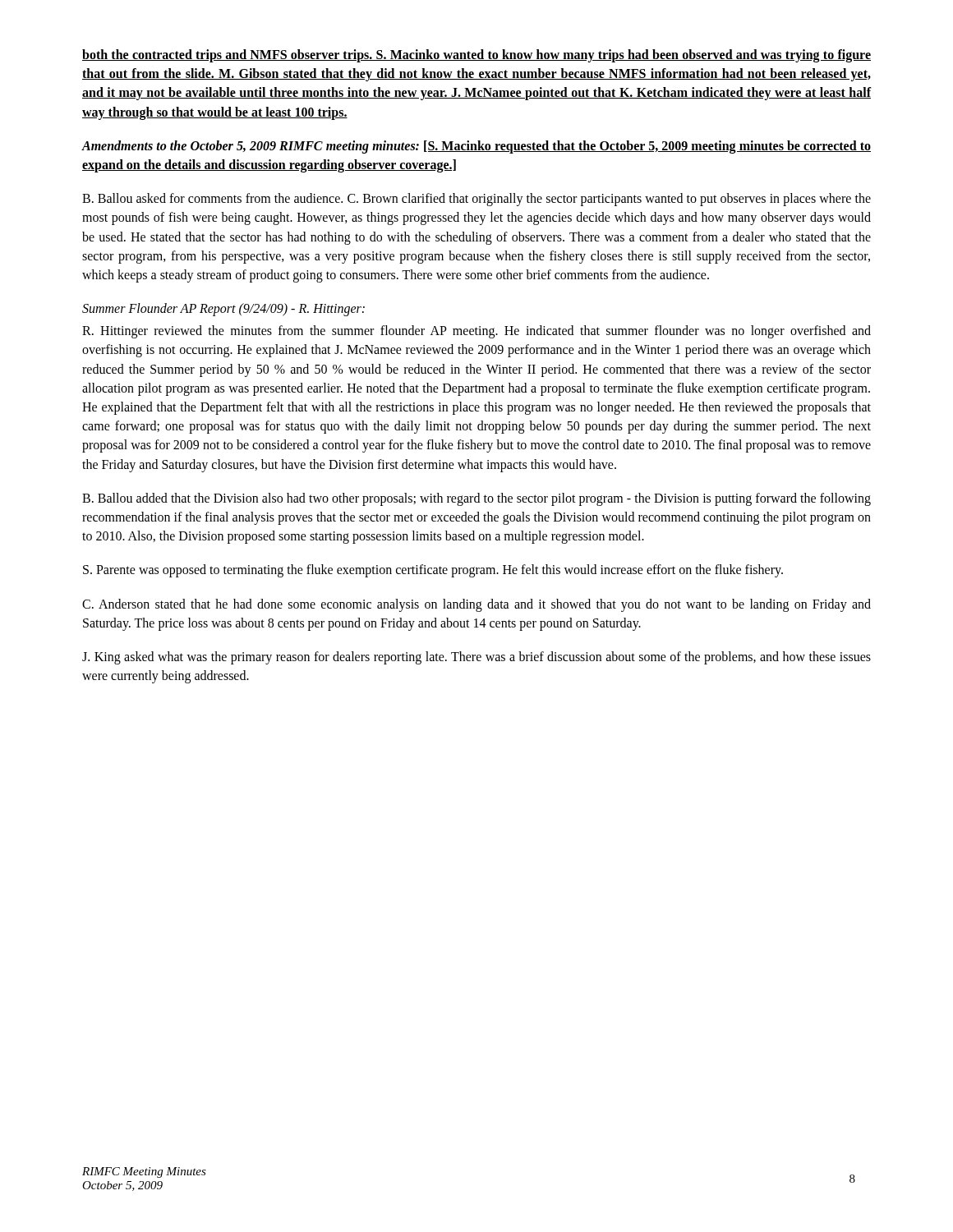Navigate to the passage starting "both the contracted"

(476, 83)
